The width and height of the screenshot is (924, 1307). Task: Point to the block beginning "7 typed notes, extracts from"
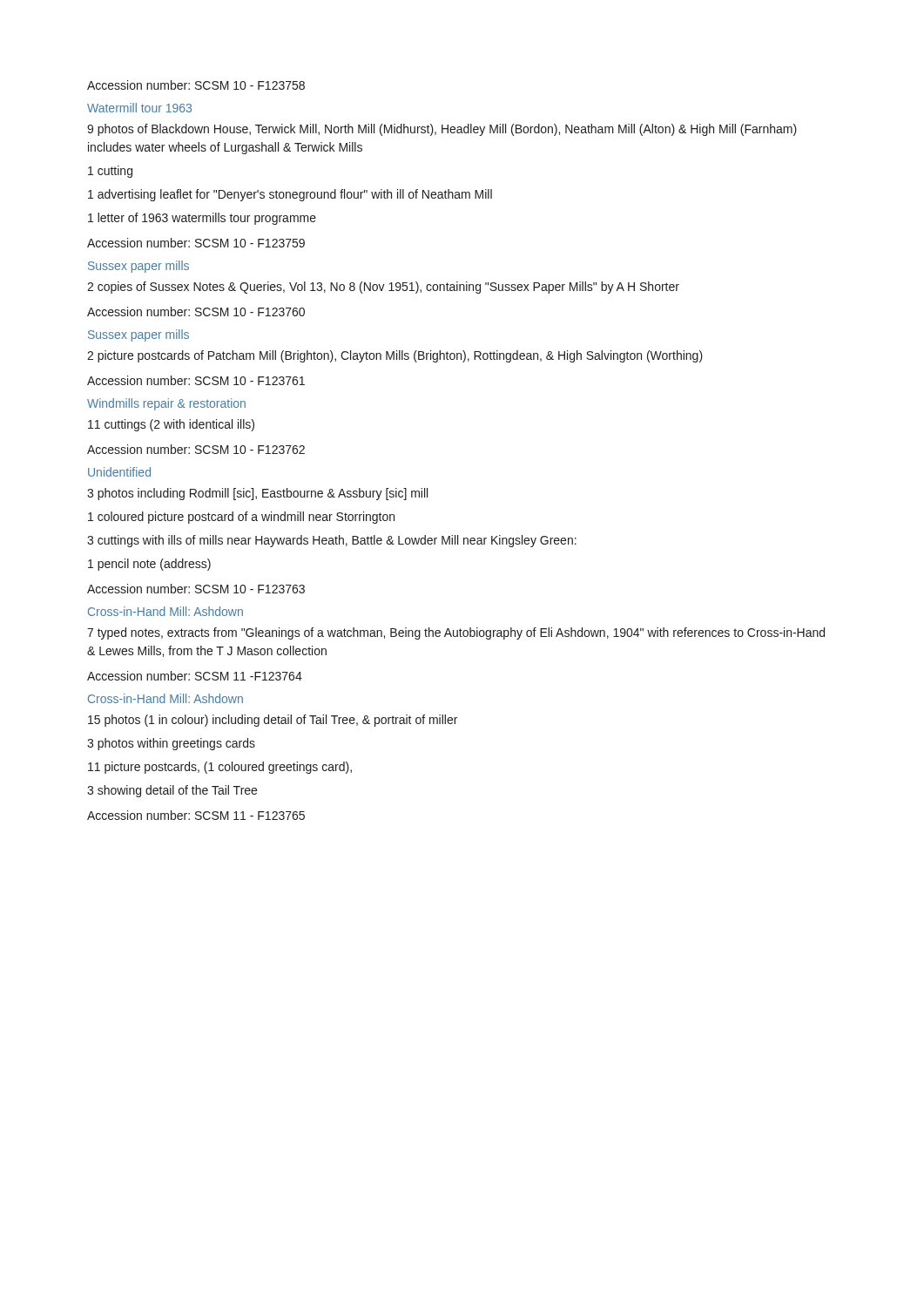[x=456, y=642]
